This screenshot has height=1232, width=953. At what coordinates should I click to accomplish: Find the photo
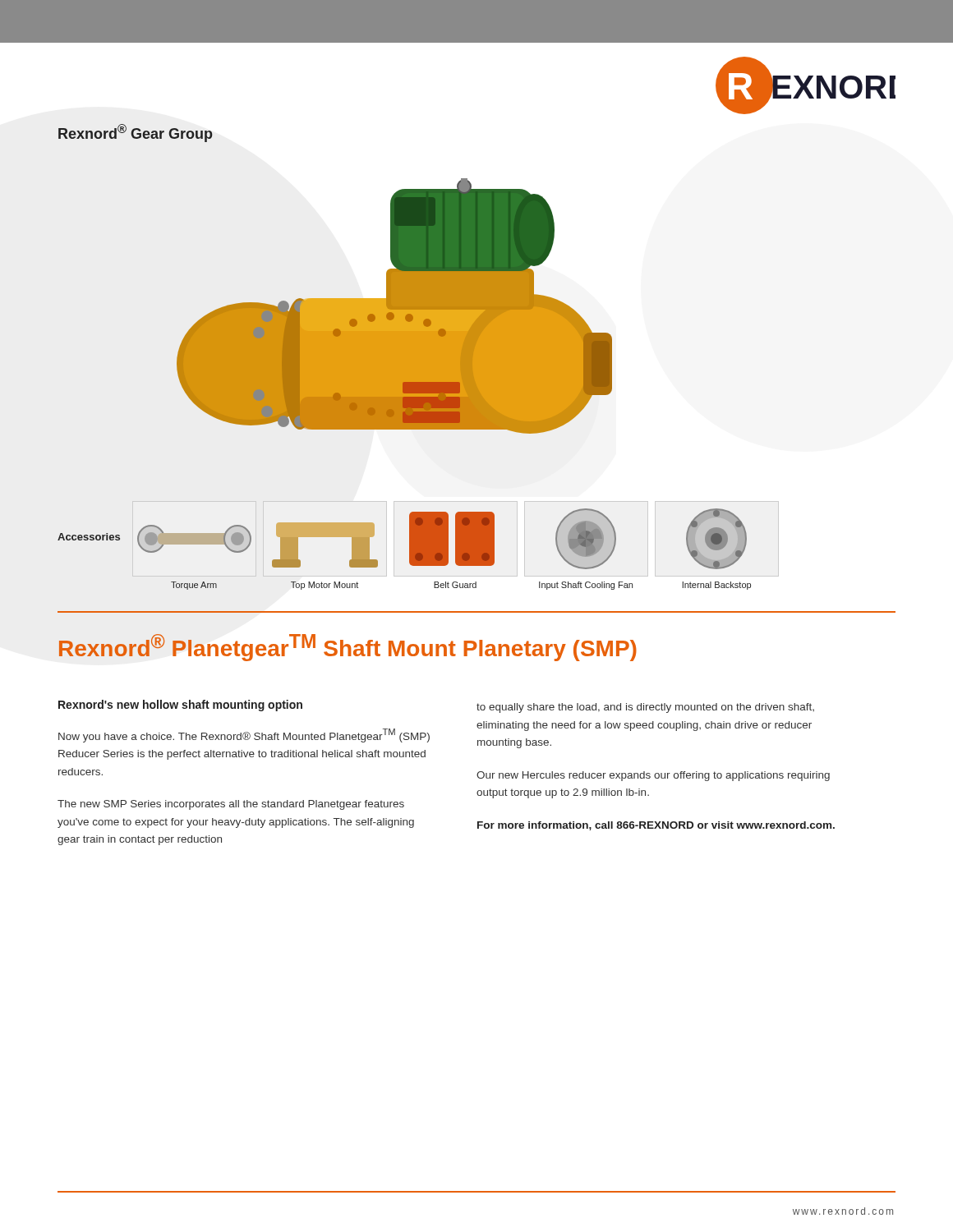point(386,320)
